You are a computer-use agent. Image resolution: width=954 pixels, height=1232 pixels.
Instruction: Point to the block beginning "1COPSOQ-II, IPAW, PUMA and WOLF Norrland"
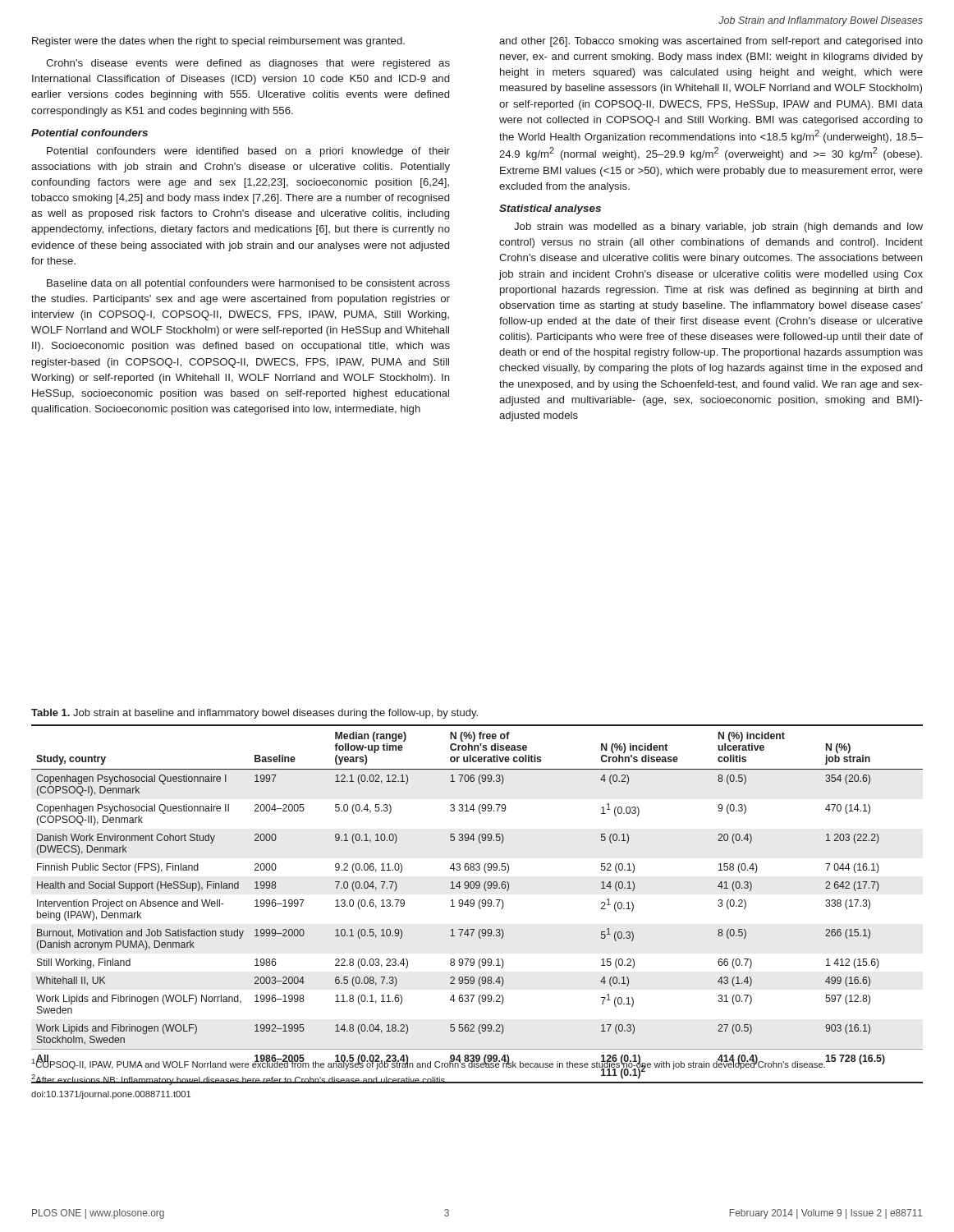click(x=477, y=1078)
